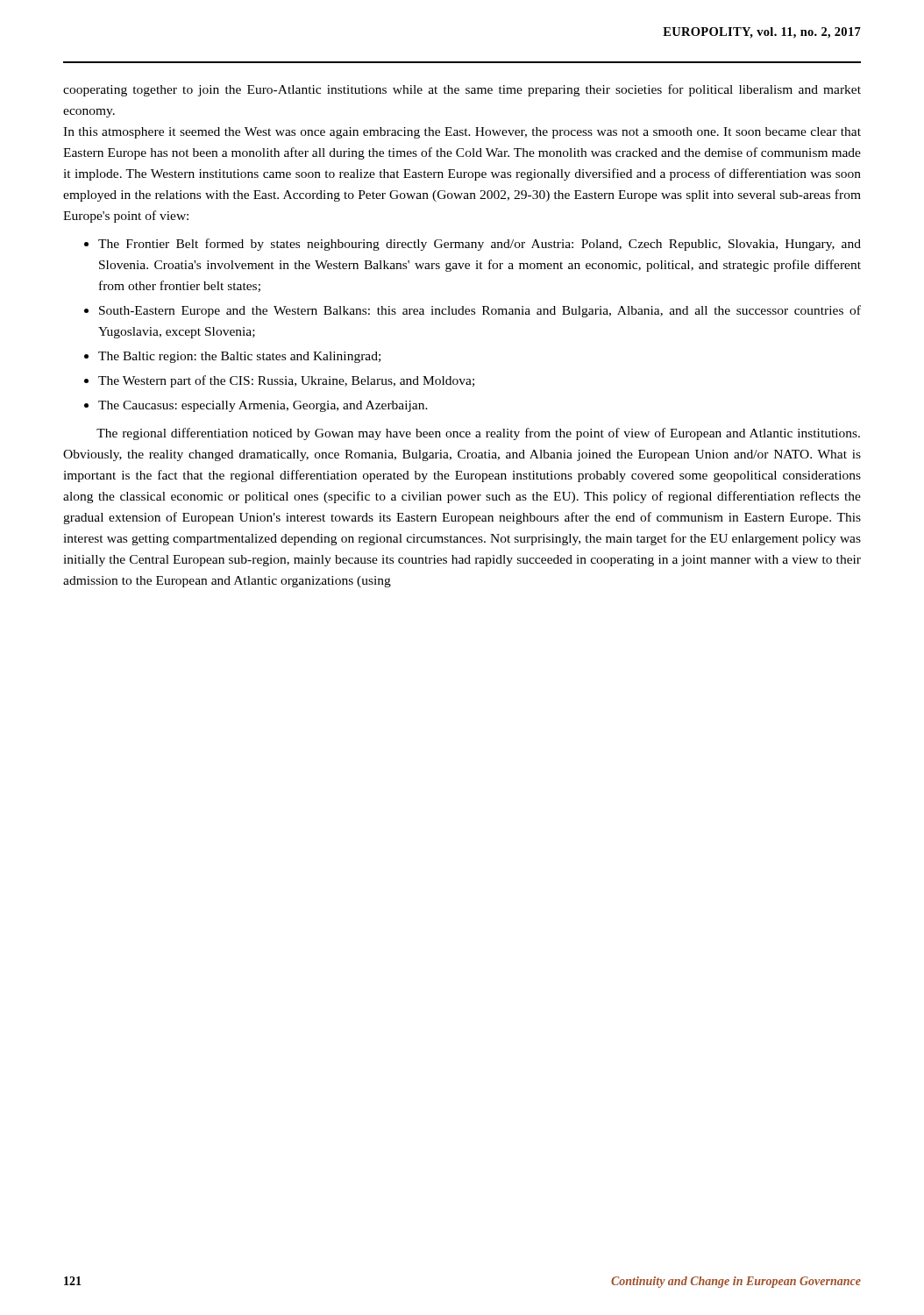The height and width of the screenshot is (1315, 924).
Task: Locate the block of text that opens with "The Frontier Belt formed by states neighbouring directly"
Action: [x=480, y=264]
